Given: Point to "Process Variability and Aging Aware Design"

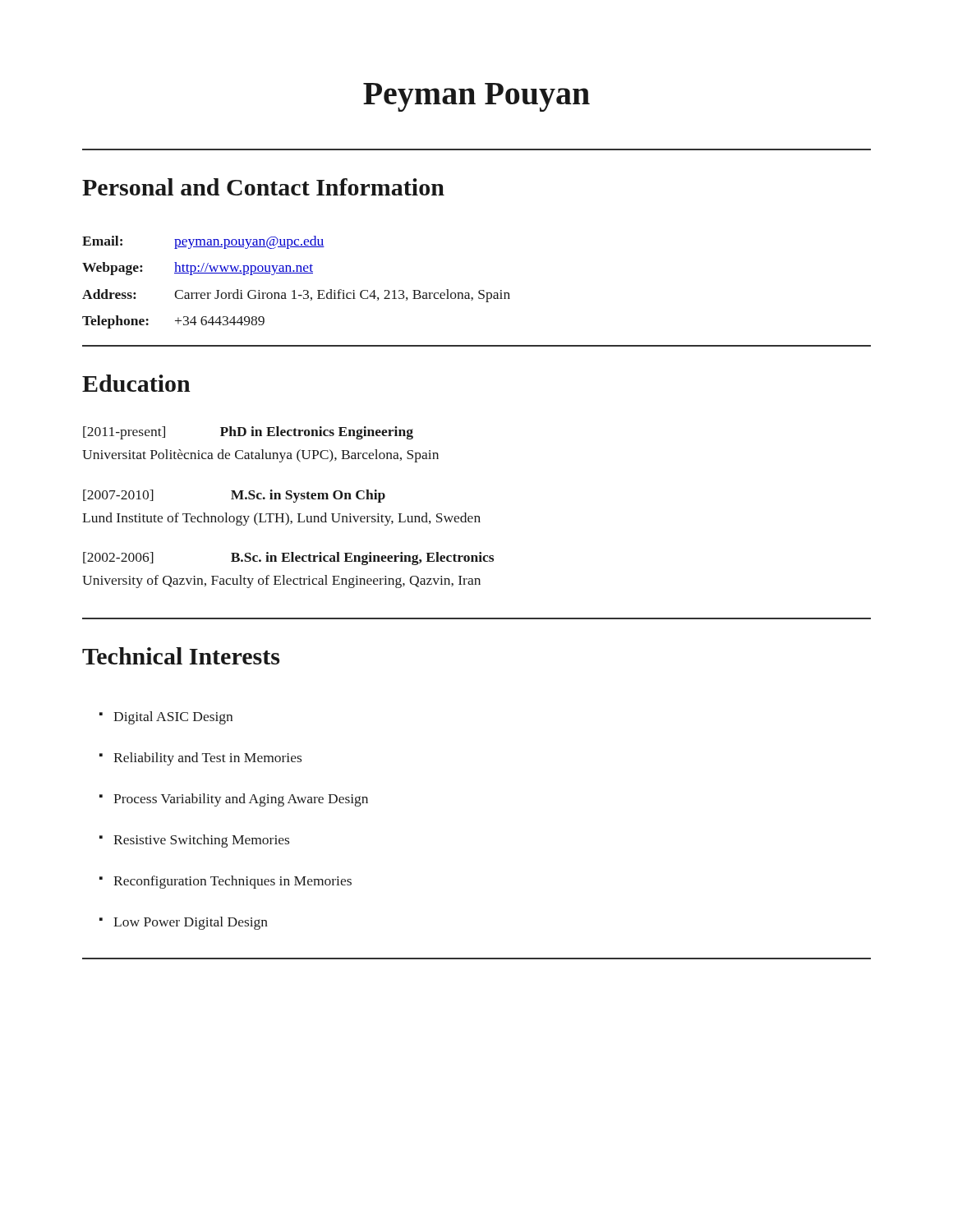Looking at the screenshot, I should 234,800.
